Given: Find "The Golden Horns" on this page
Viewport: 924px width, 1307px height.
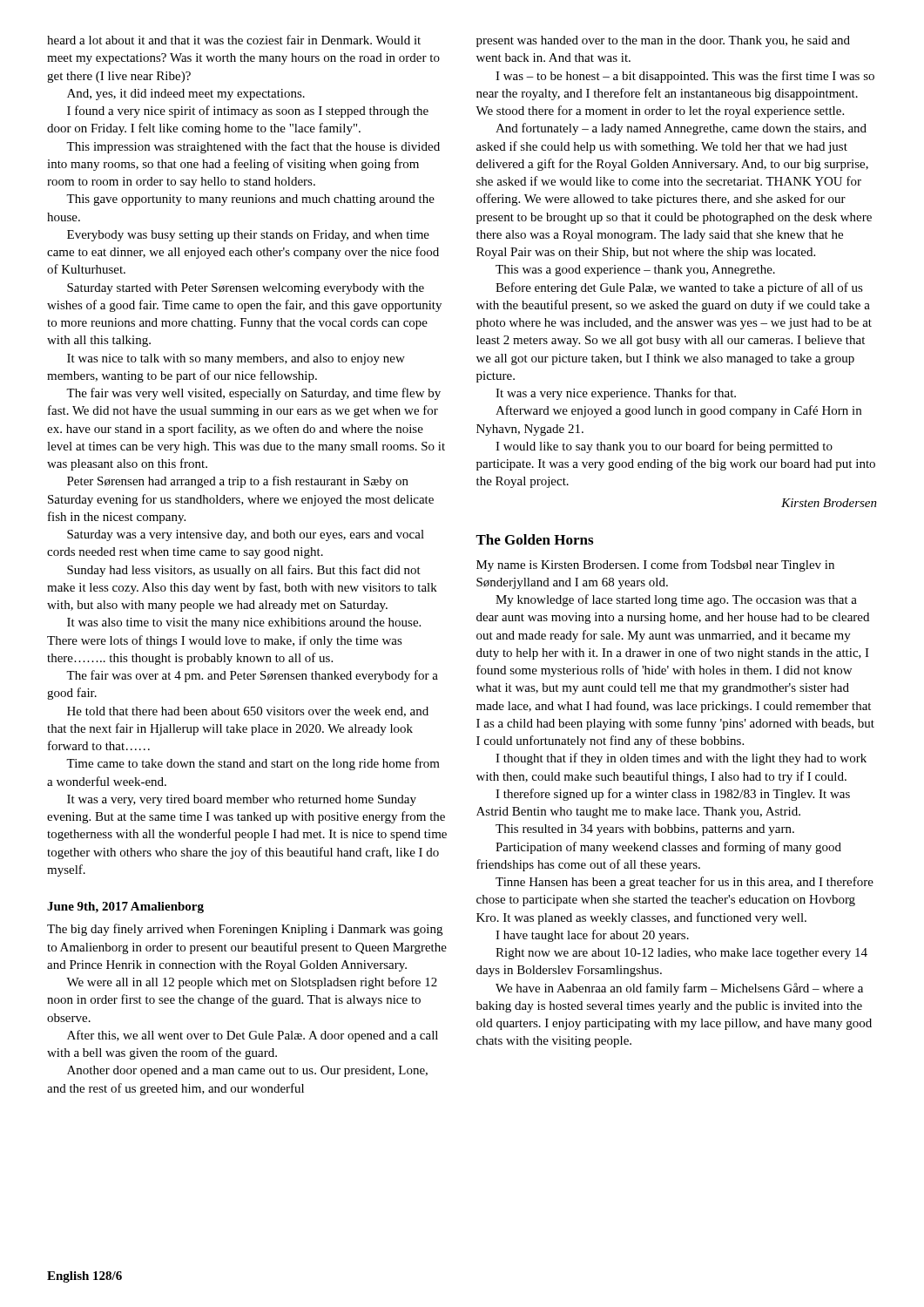Looking at the screenshot, I should click(535, 540).
